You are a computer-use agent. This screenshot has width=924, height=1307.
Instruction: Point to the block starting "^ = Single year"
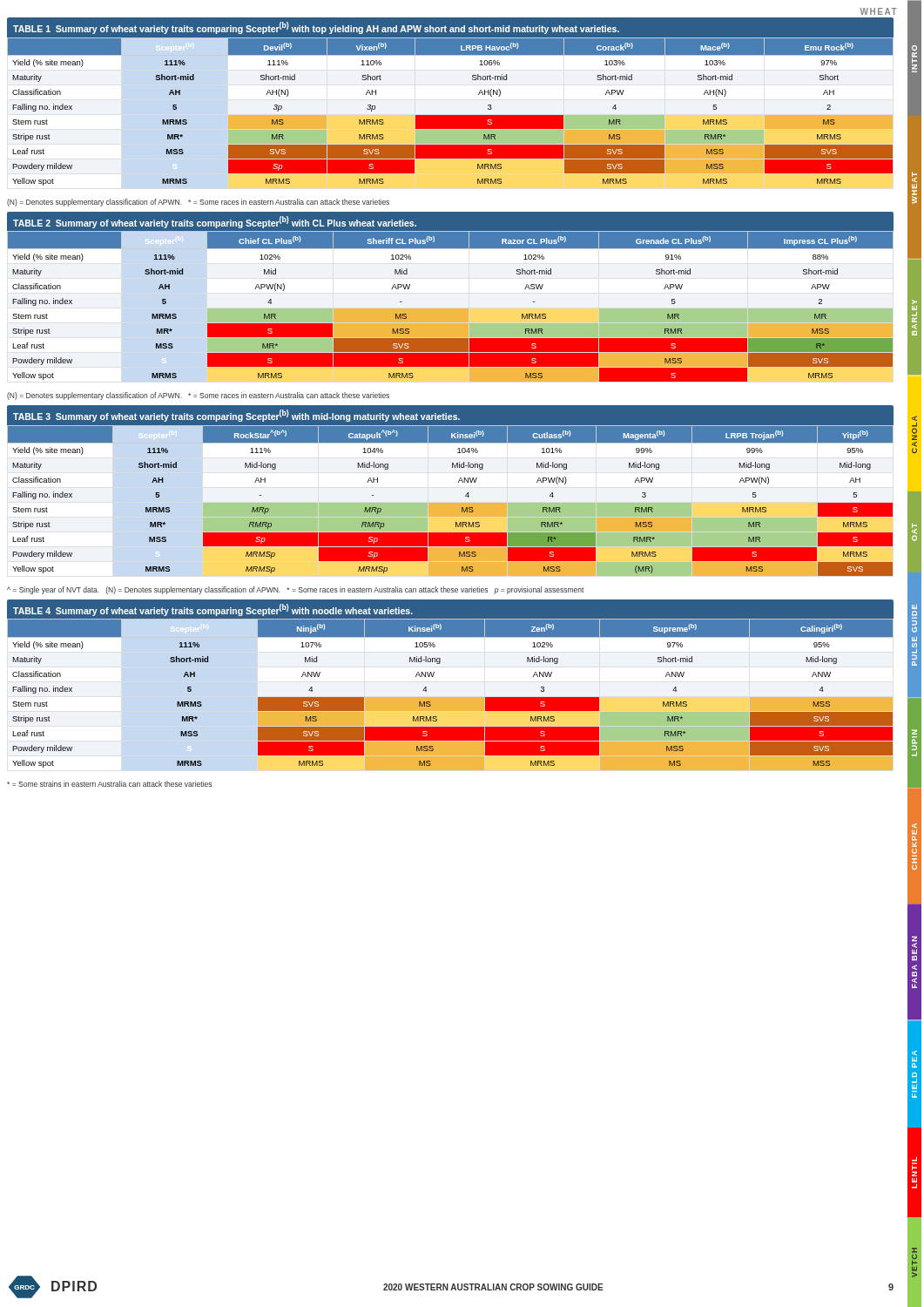coord(295,590)
